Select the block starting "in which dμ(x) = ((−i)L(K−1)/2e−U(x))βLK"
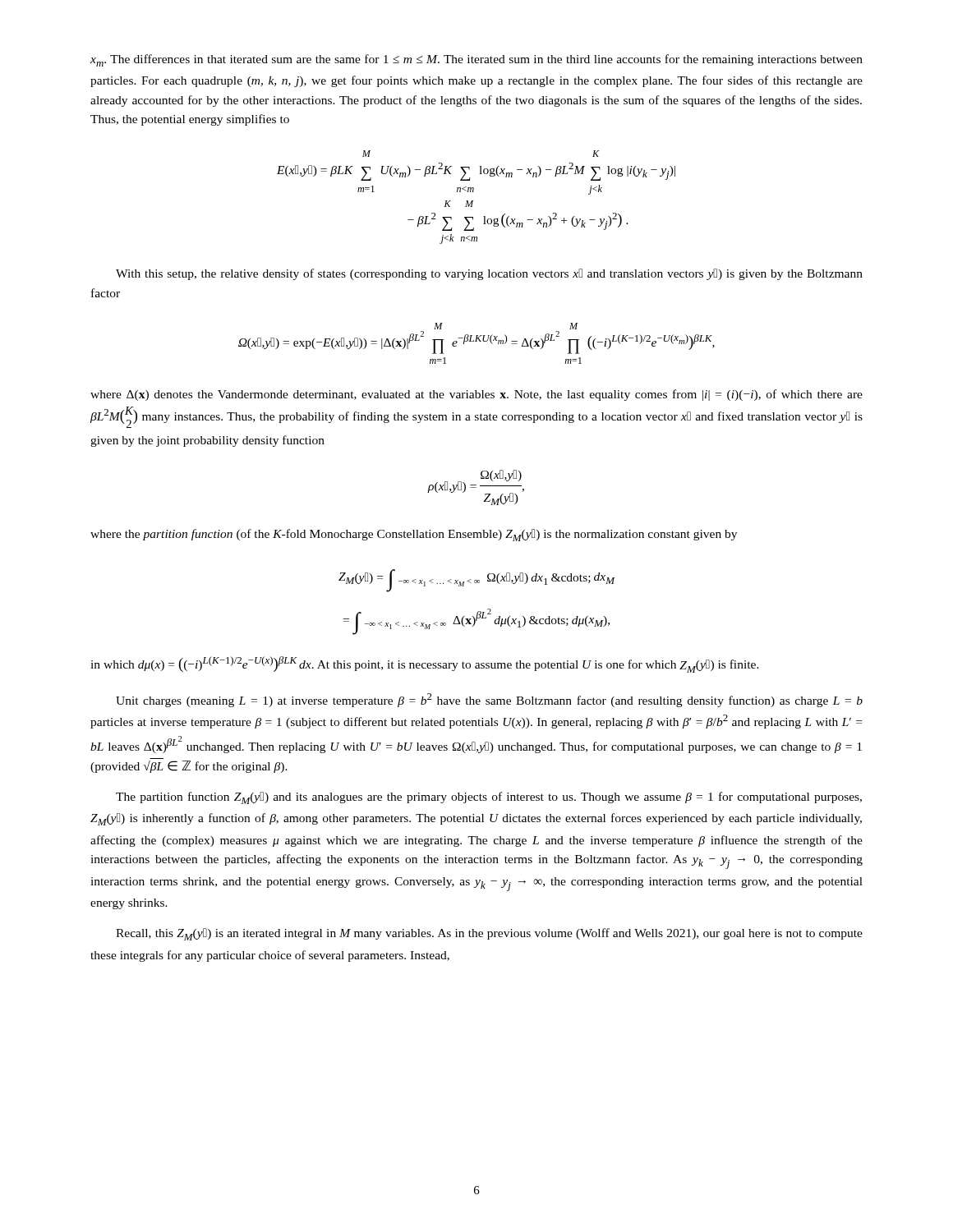 pyautogui.click(x=425, y=665)
